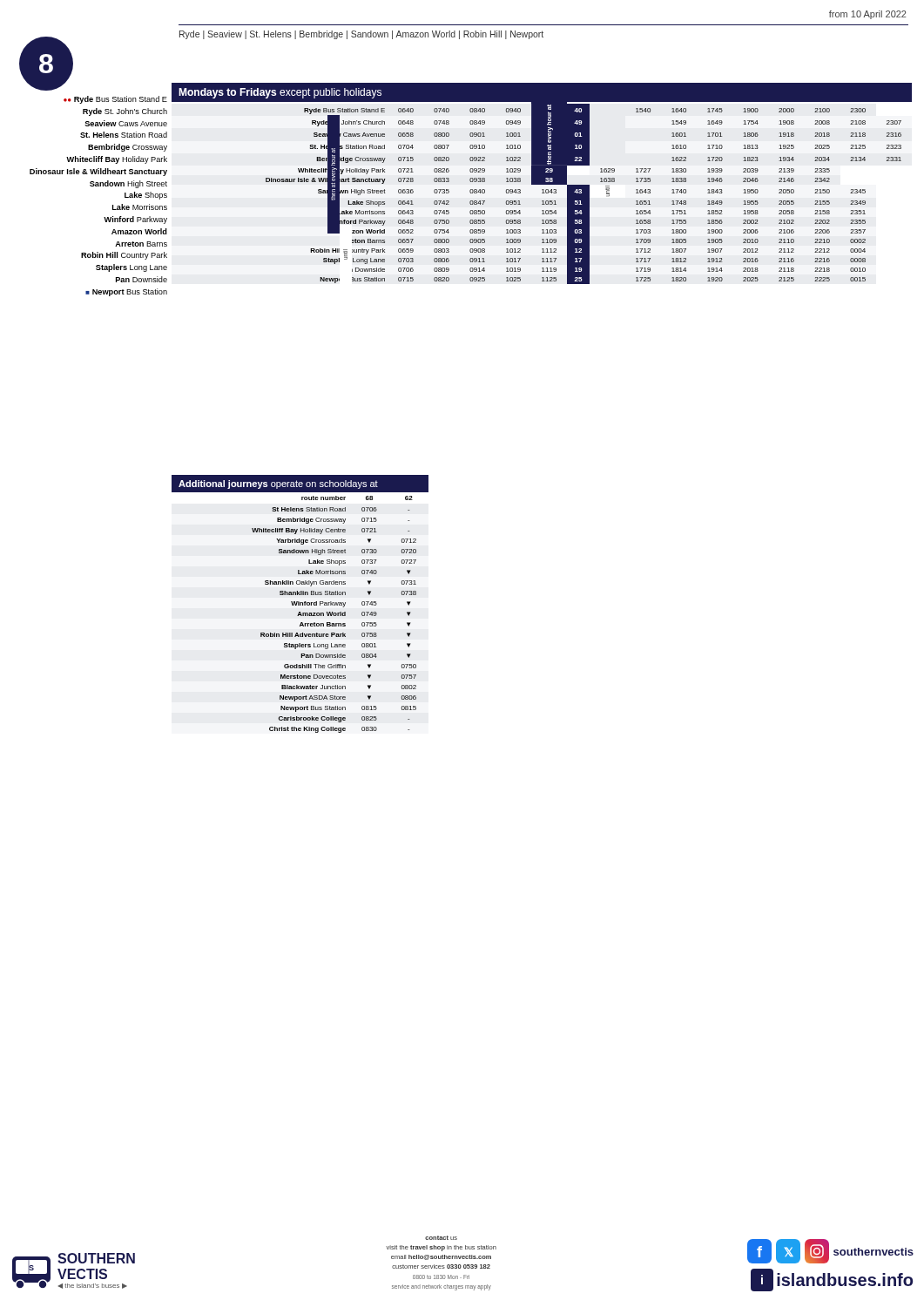Point to "Pan Downside"
This screenshot has width=924, height=1307.
tap(141, 280)
